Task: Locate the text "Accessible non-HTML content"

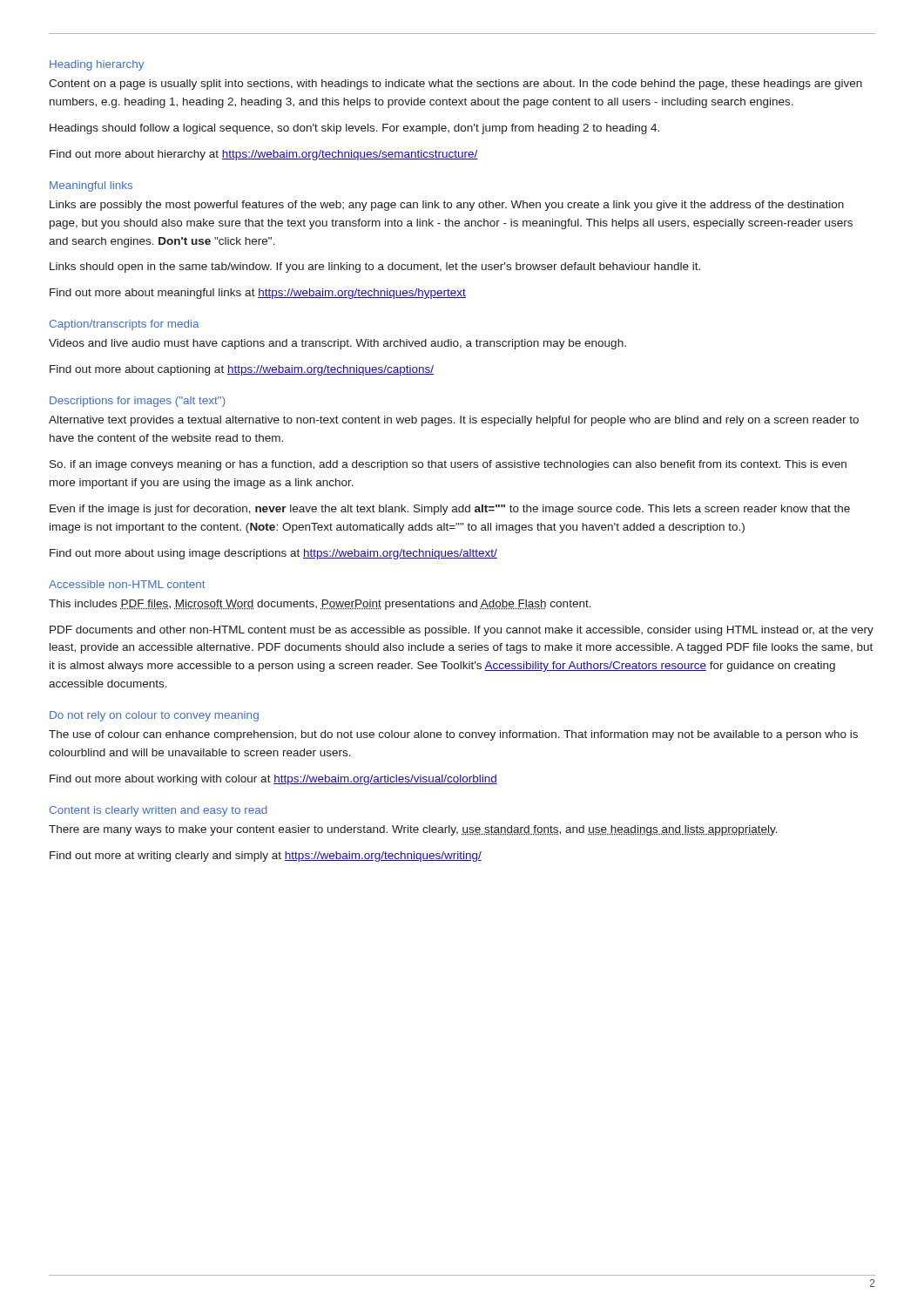Action: pos(127,584)
